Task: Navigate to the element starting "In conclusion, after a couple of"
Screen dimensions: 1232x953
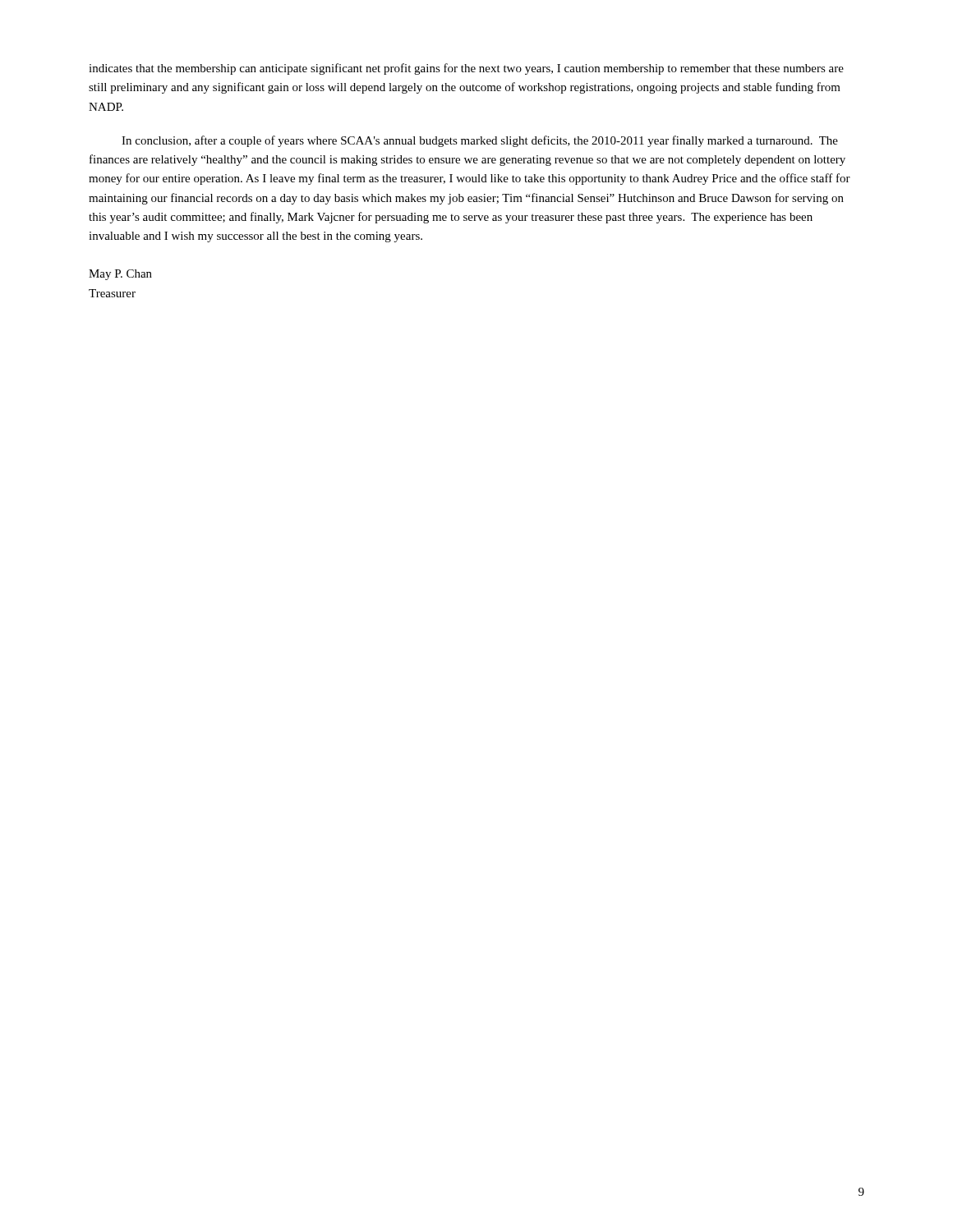Action: point(469,188)
